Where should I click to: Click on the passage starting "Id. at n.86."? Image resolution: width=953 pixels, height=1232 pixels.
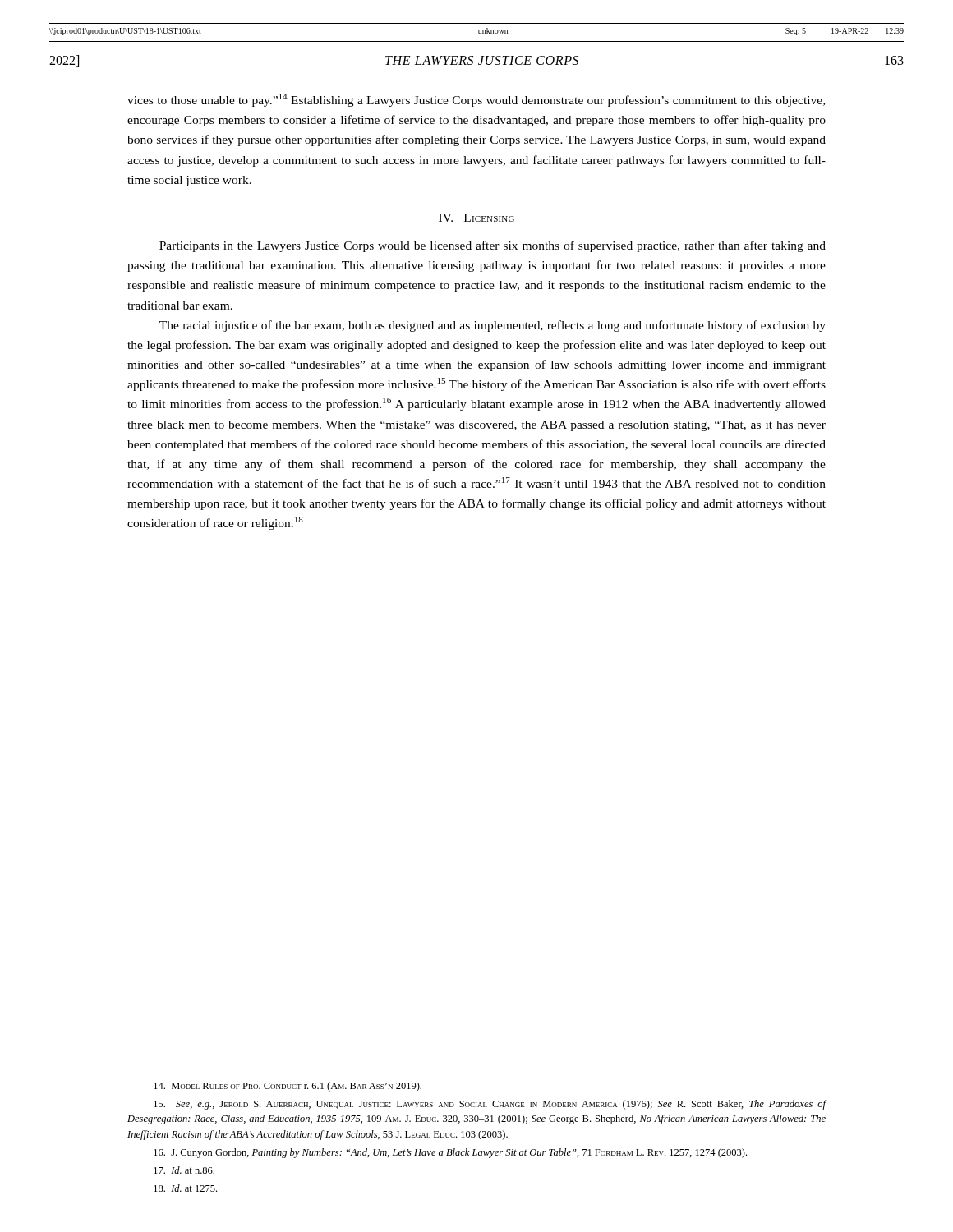pos(184,1170)
